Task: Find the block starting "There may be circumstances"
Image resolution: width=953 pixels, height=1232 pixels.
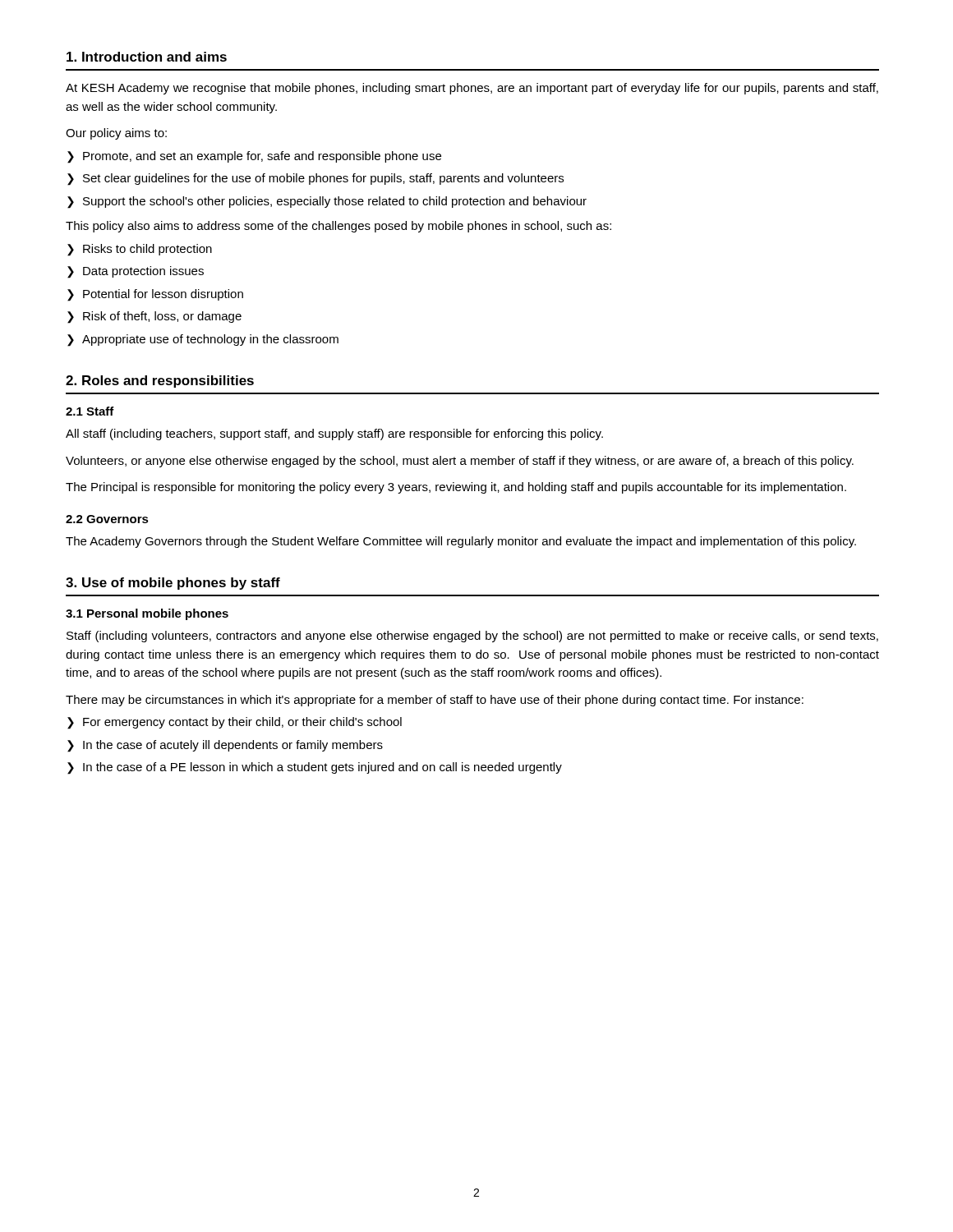Action: tap(435, 699)
